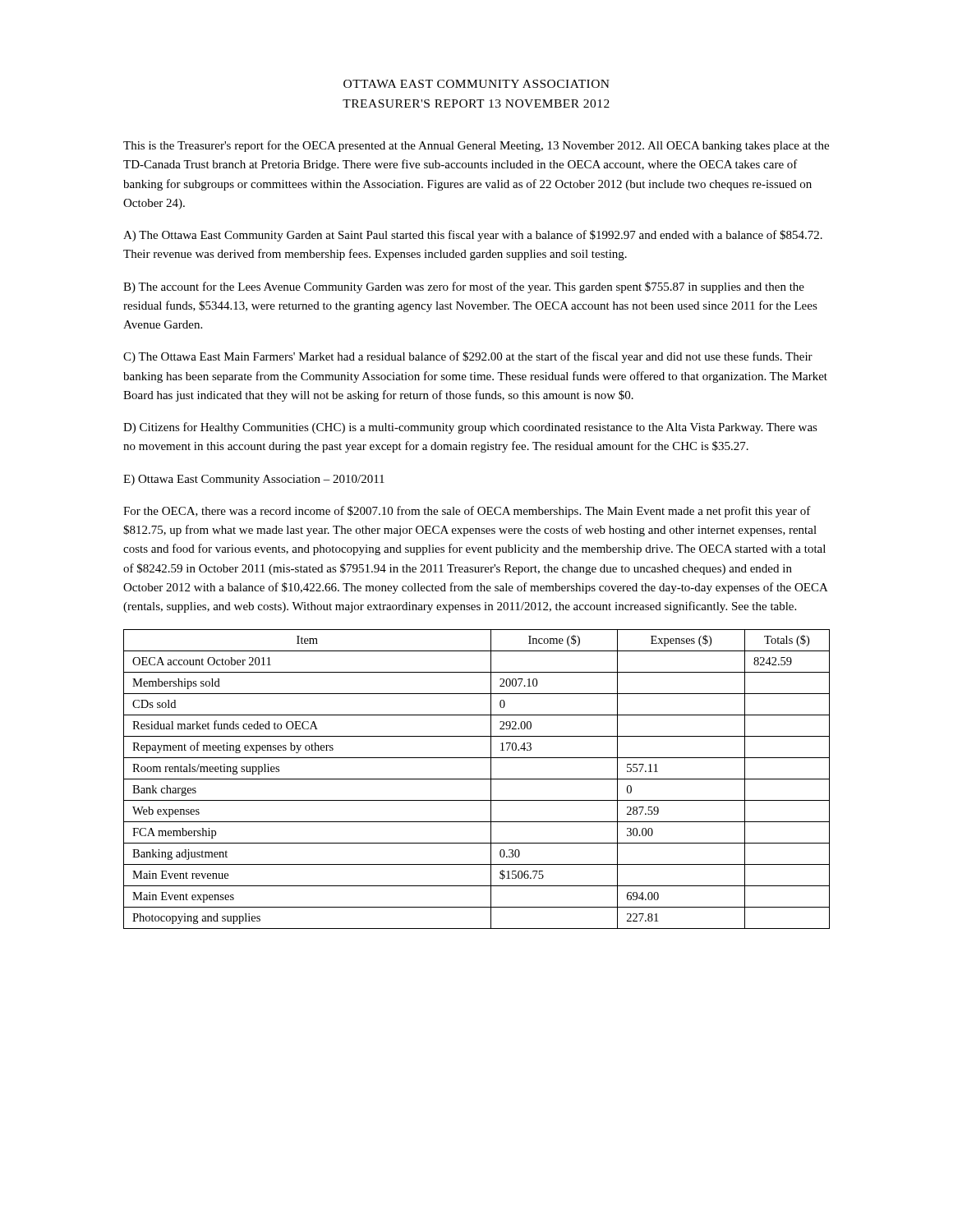Screen dimensions: 1232x953
Task: Click the passage that begins "E) Ottawa East Community"
Action: pyautogui.click(x=254, y=478)
